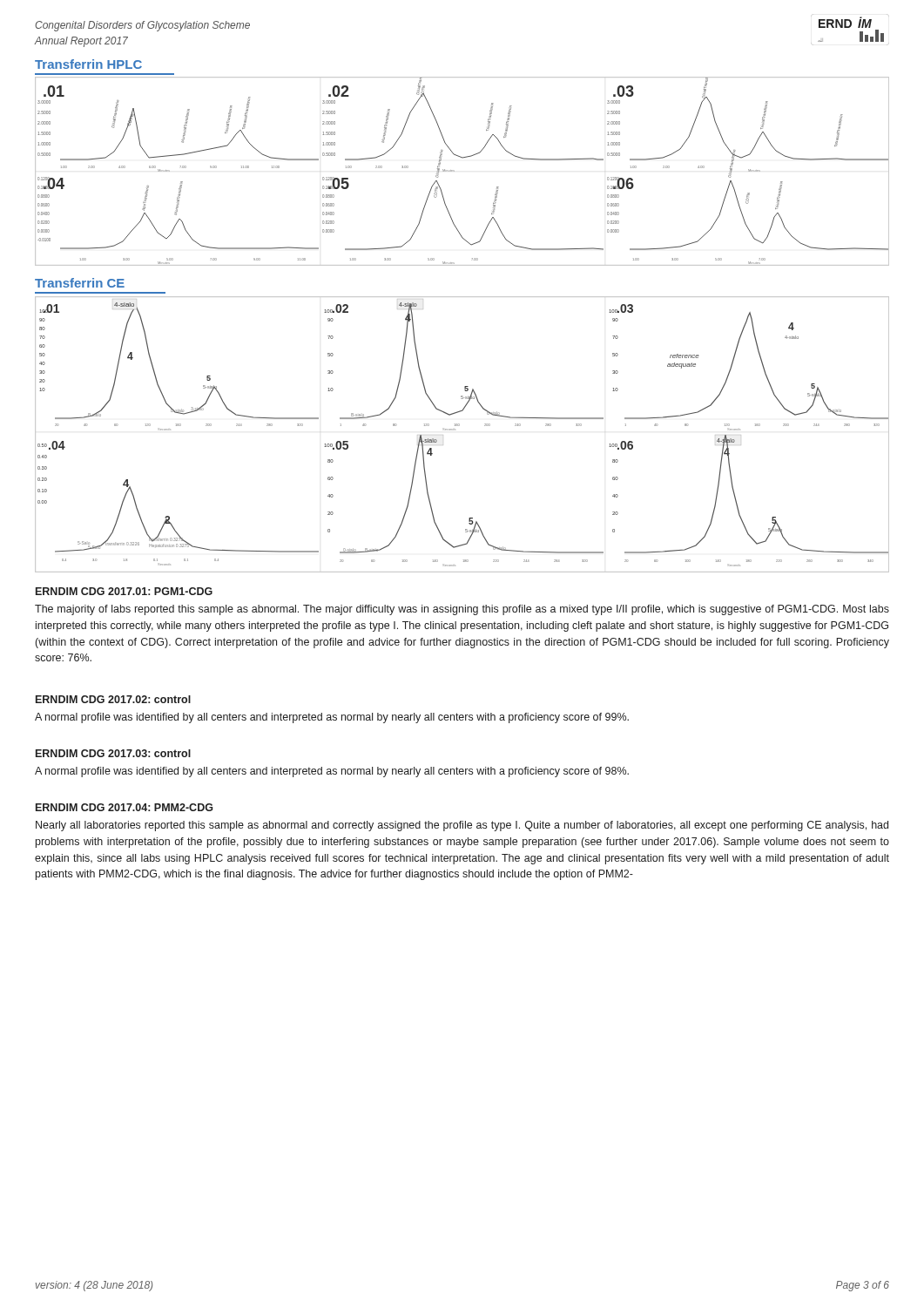Screen dimensions: 1307x924
Task: Navigate to the text block starting "Nearly all laboratories reported"
Action: (462, 850)
